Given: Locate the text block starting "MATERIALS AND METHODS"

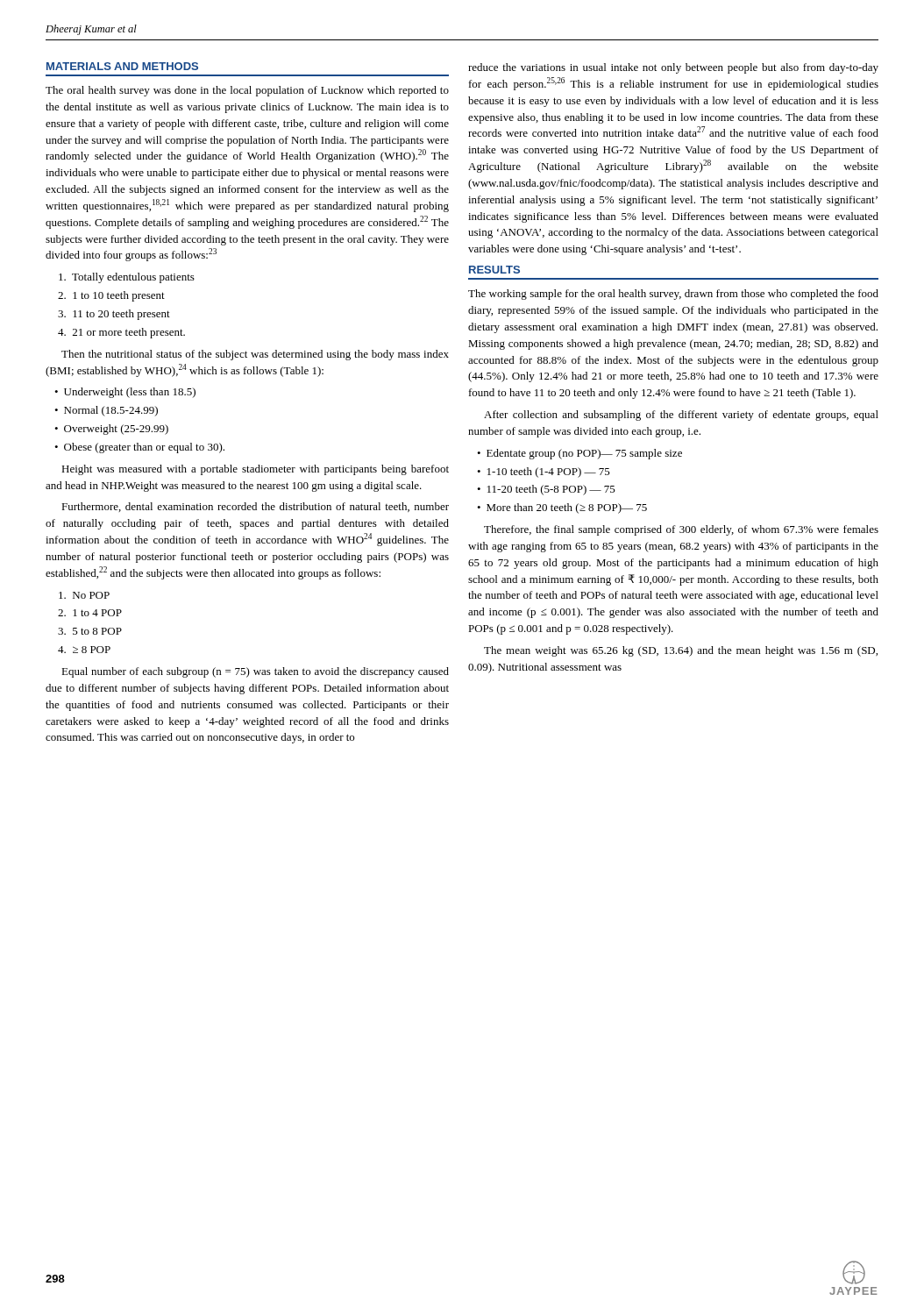Looking at the screenshot, I should (122, 66).
